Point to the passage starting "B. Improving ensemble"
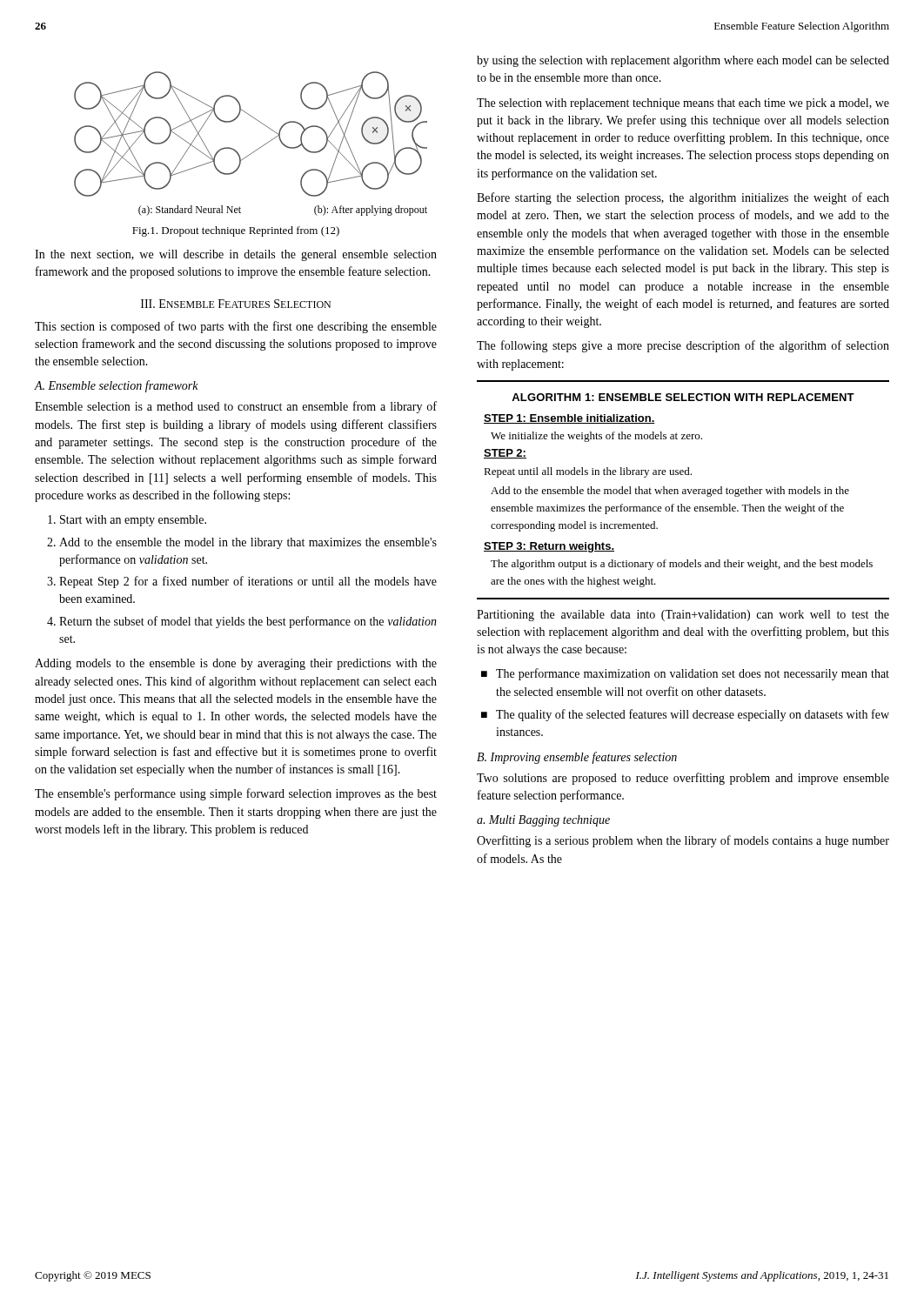The image size is (924, 1305). pos(577,757)
